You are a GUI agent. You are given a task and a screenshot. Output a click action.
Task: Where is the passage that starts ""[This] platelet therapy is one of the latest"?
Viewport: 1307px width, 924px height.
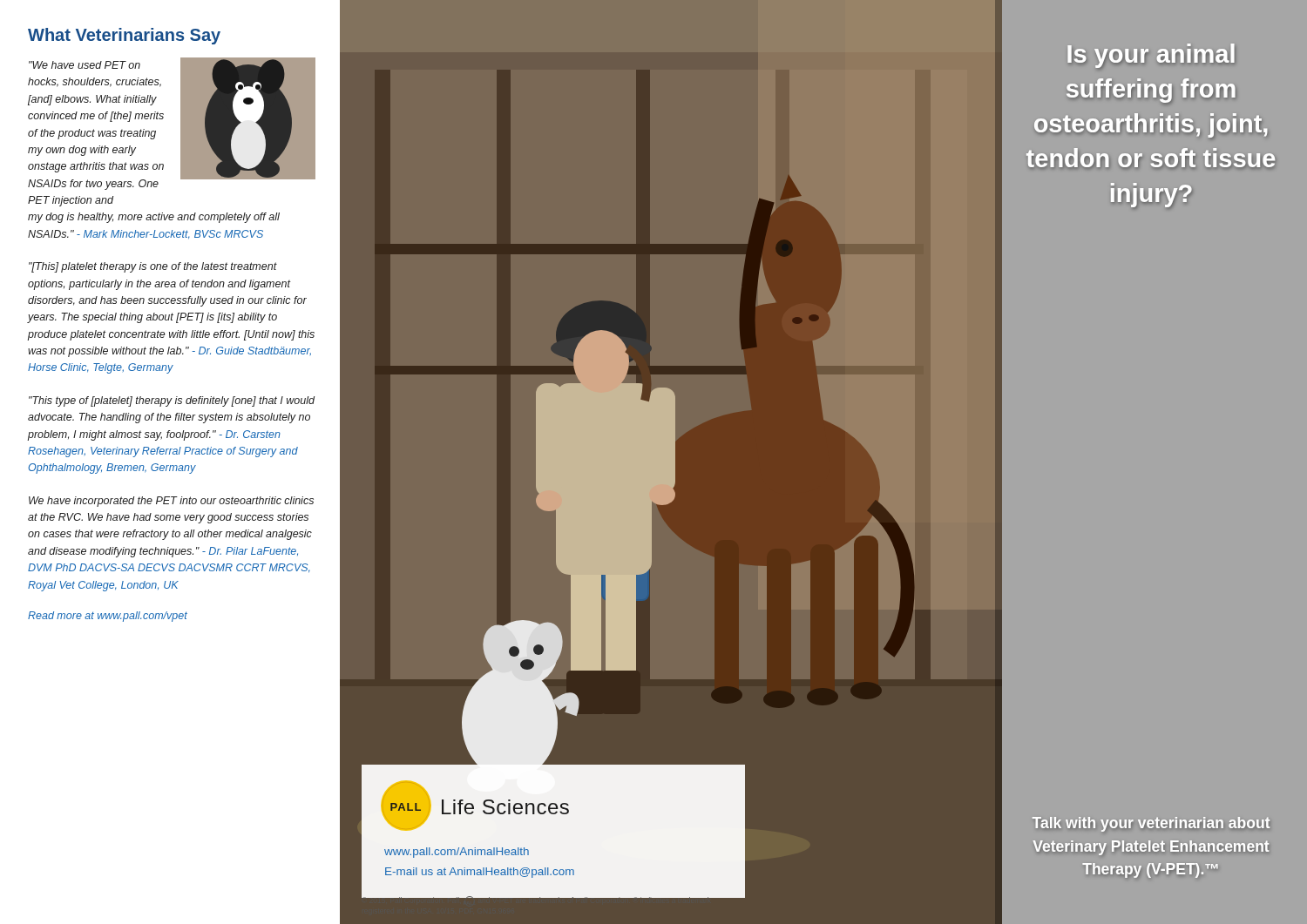(172, 318)
